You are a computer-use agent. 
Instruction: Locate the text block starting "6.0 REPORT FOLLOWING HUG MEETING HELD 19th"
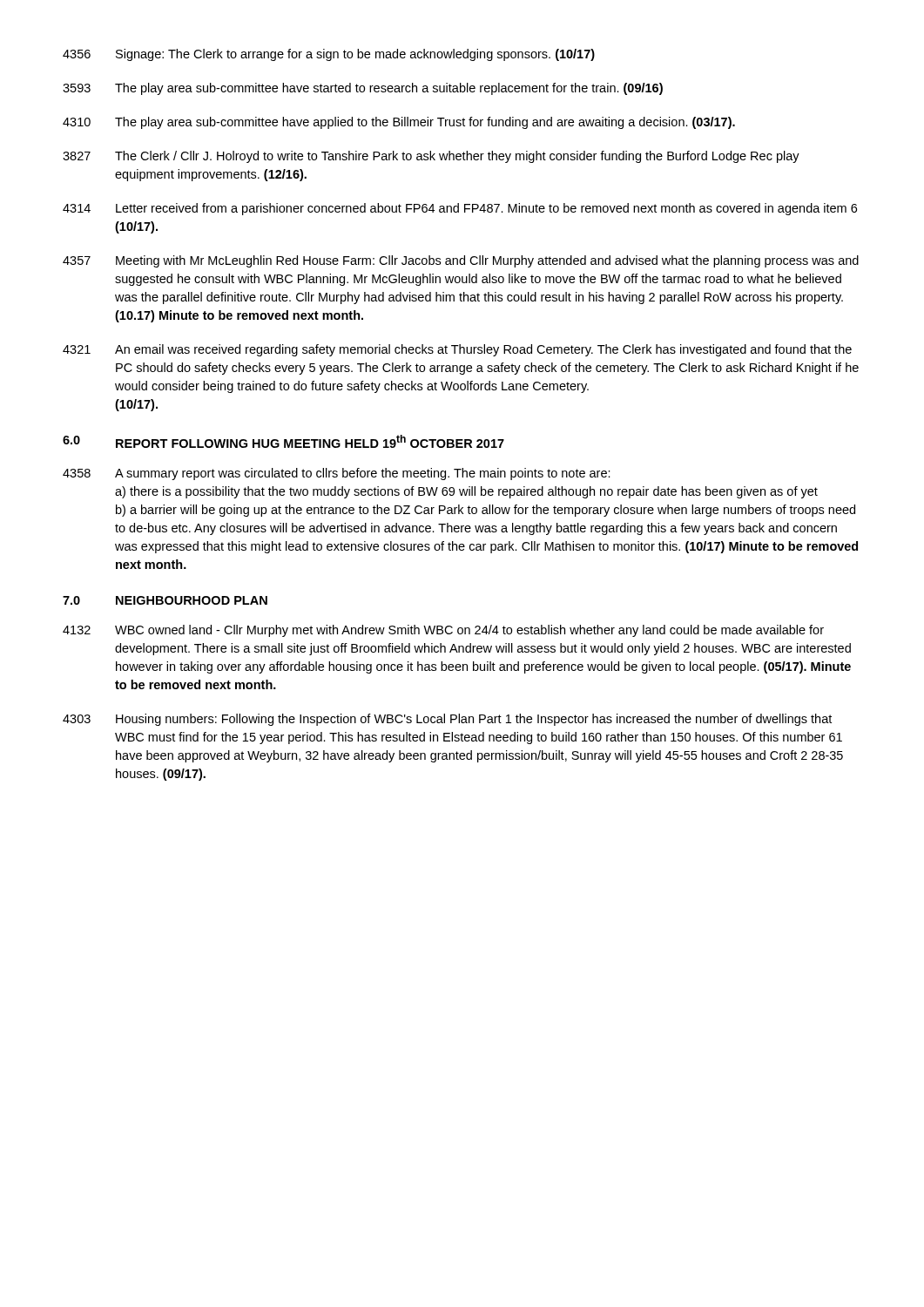[x=462, y=442]
